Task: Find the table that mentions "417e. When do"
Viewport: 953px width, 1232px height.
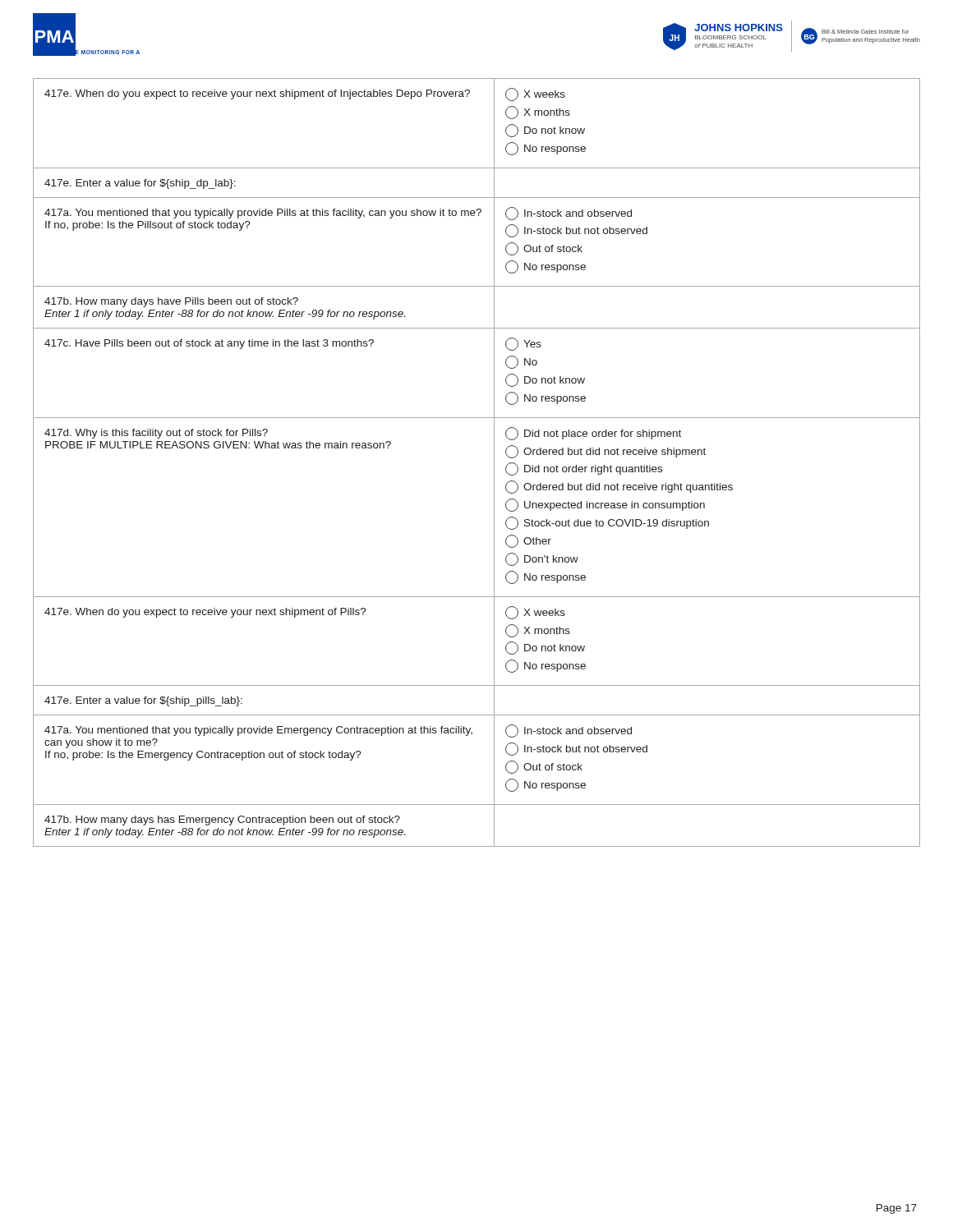Action: pos(476,462)
